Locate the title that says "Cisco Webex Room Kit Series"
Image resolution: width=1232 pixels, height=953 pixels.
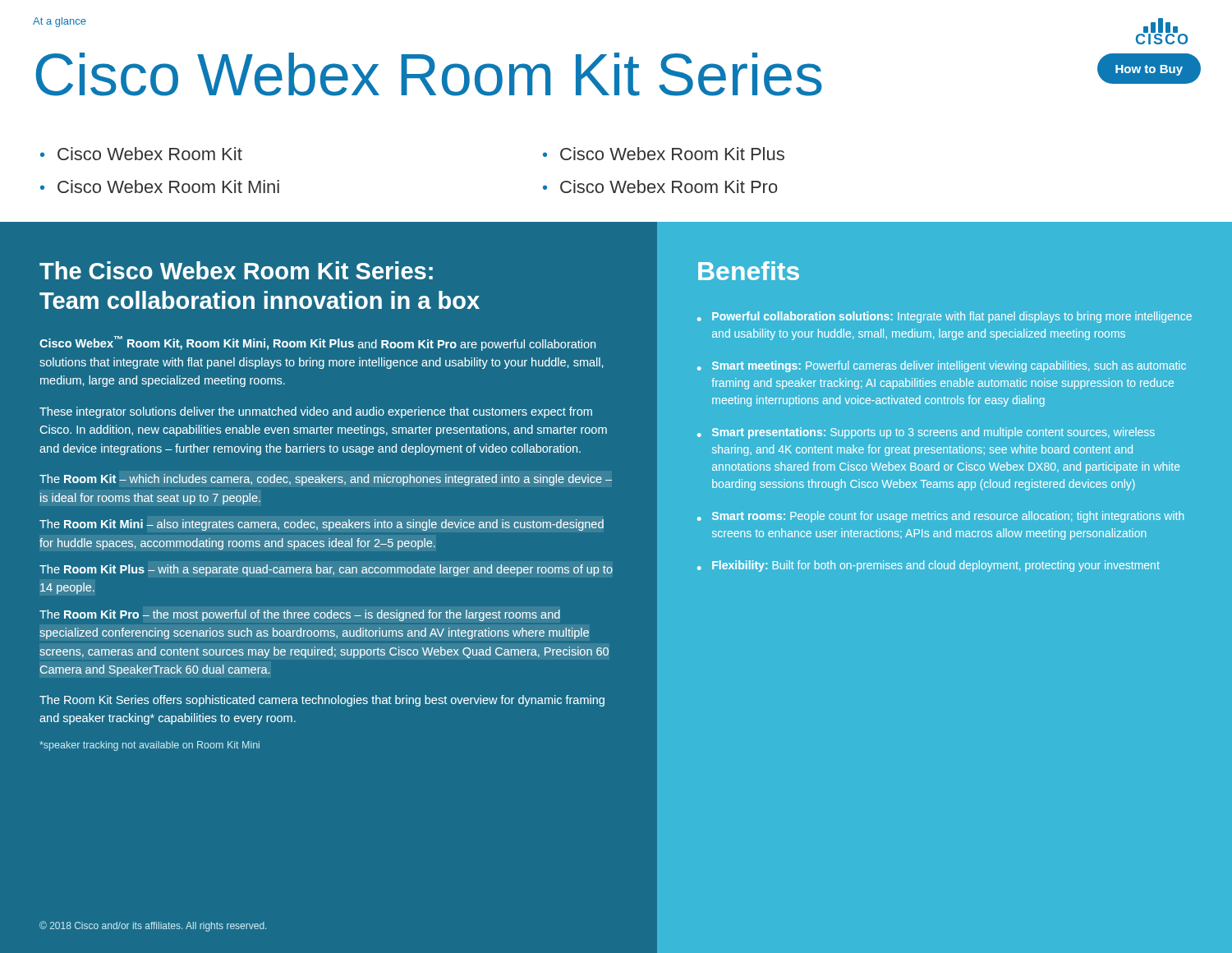(x=428, y=75)
